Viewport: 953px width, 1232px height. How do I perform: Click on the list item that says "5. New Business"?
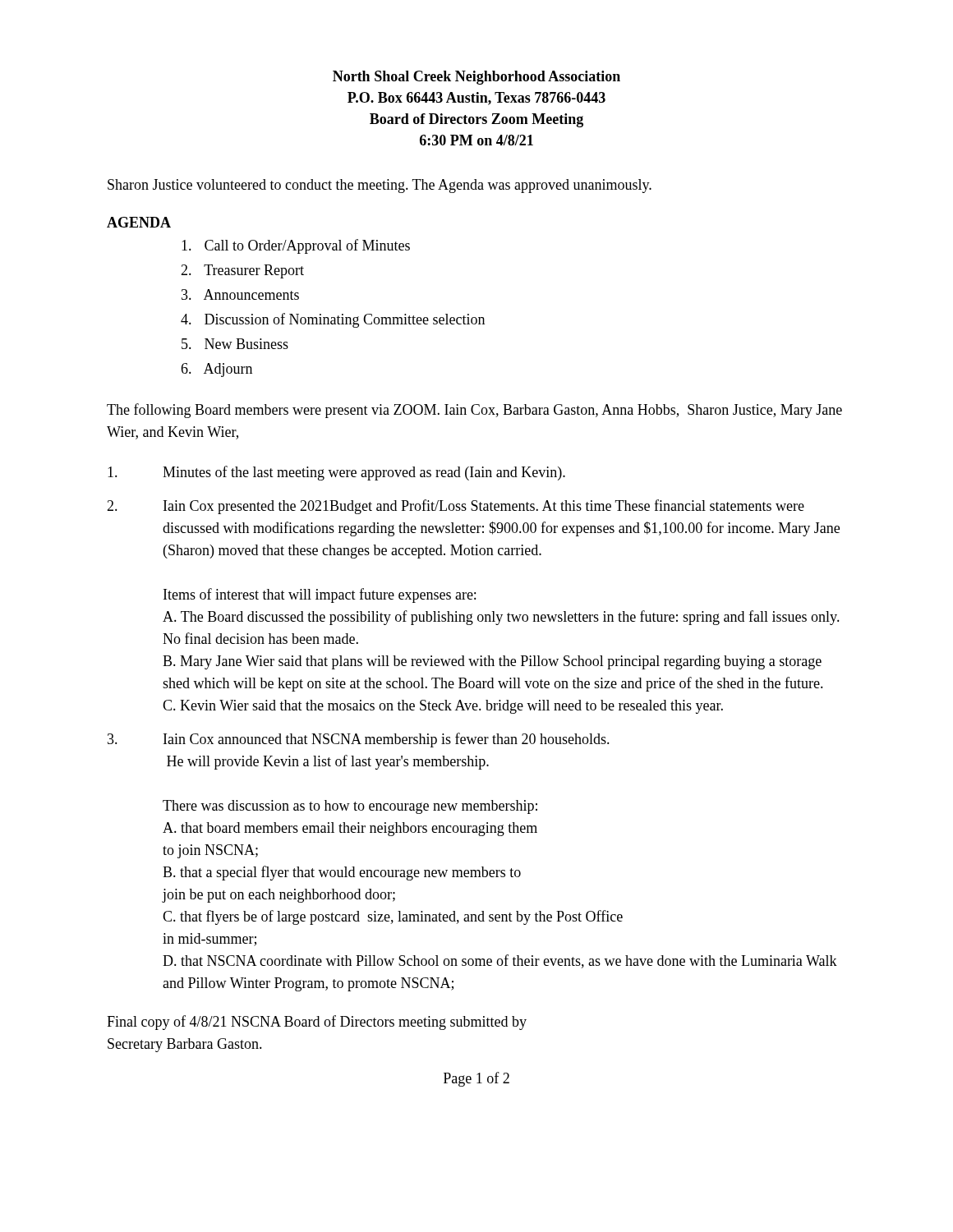click(x=235, y=345)
